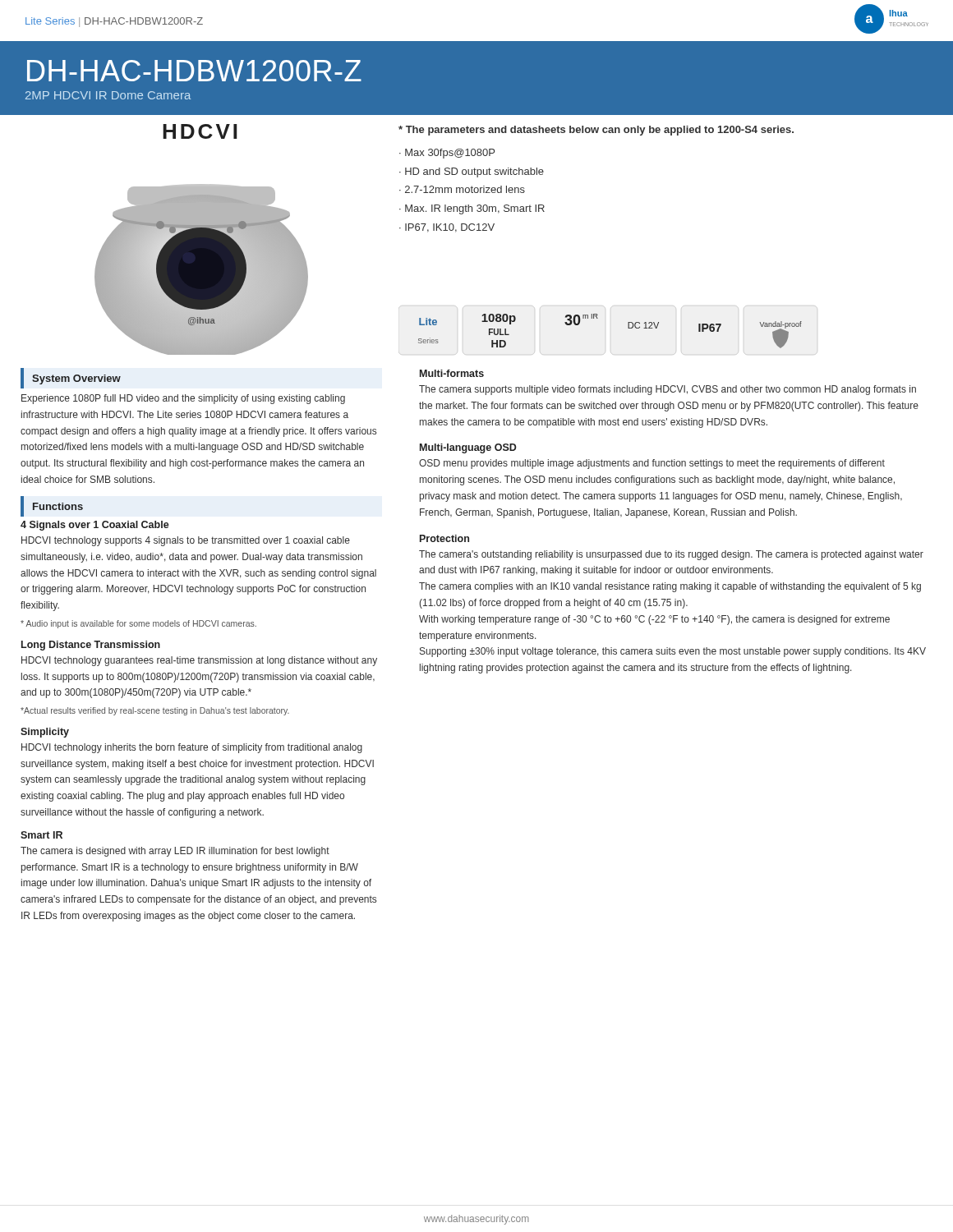The width and height of the screenshot is (953, 1232).
Task: Locate the text starting "Multi-language OSD"
Action: 468,448
